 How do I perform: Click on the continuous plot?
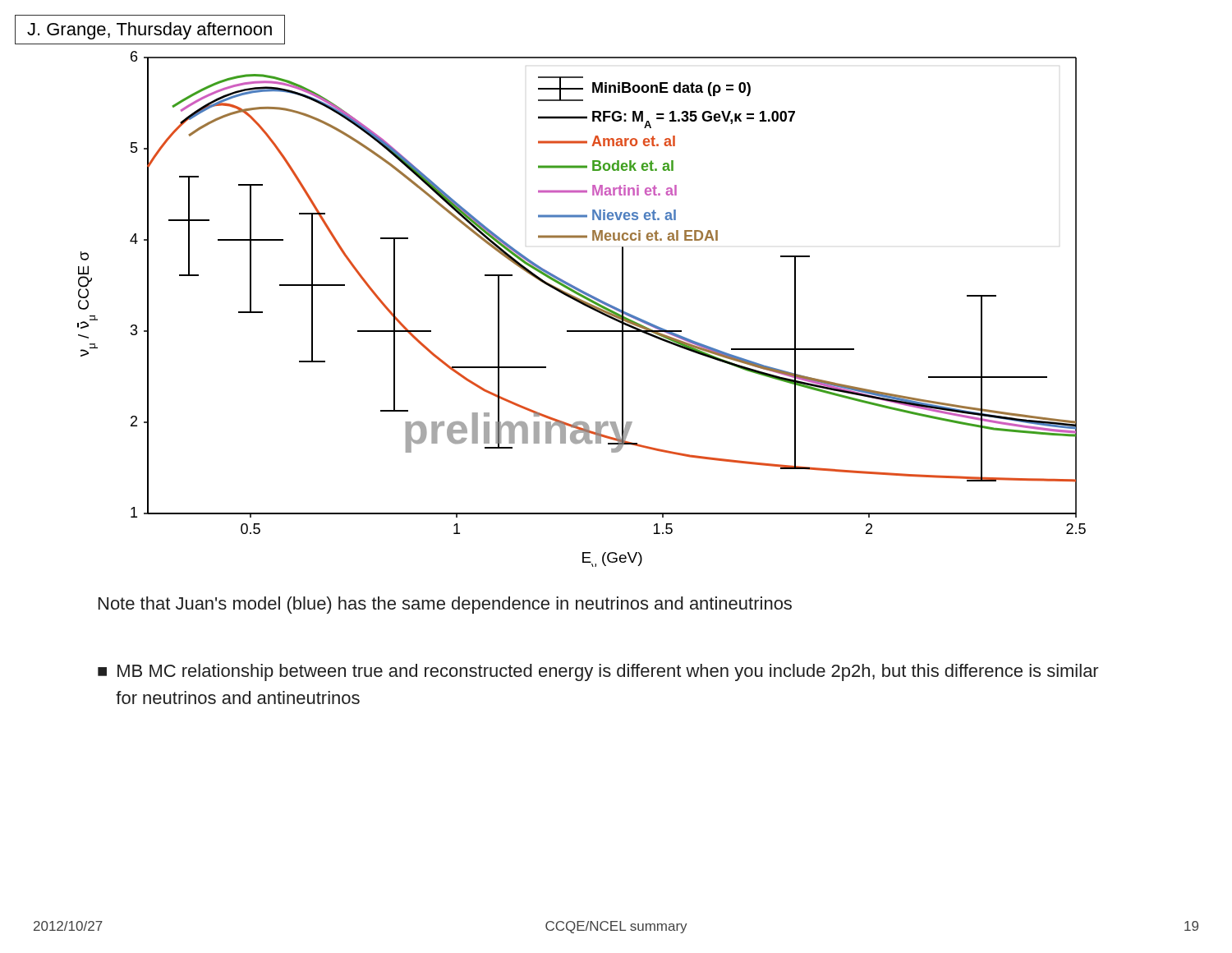(x=600, y=304)
